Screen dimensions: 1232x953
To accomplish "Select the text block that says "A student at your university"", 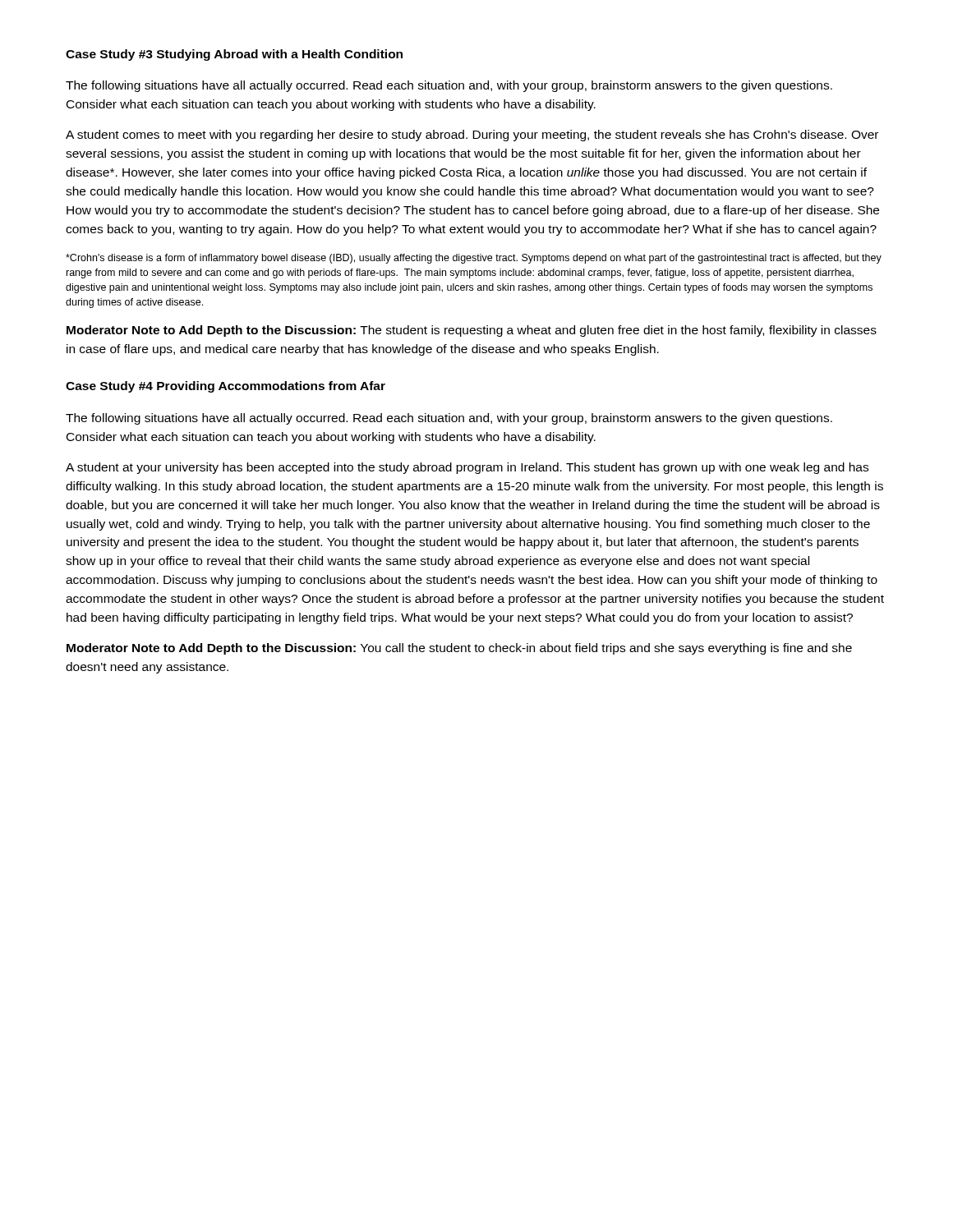I will coord(475,542).
